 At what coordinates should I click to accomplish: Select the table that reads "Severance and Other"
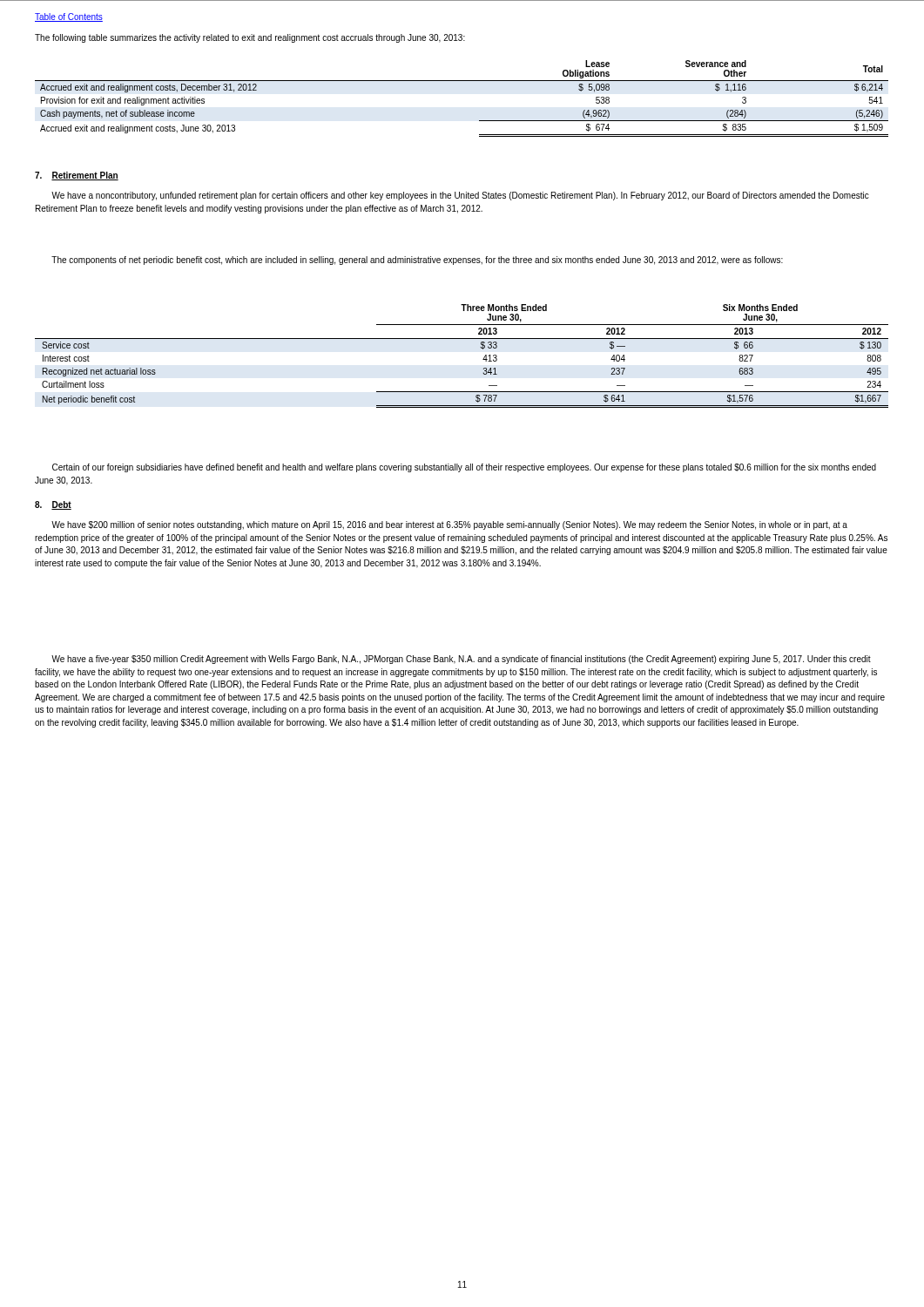coord(462,97)
